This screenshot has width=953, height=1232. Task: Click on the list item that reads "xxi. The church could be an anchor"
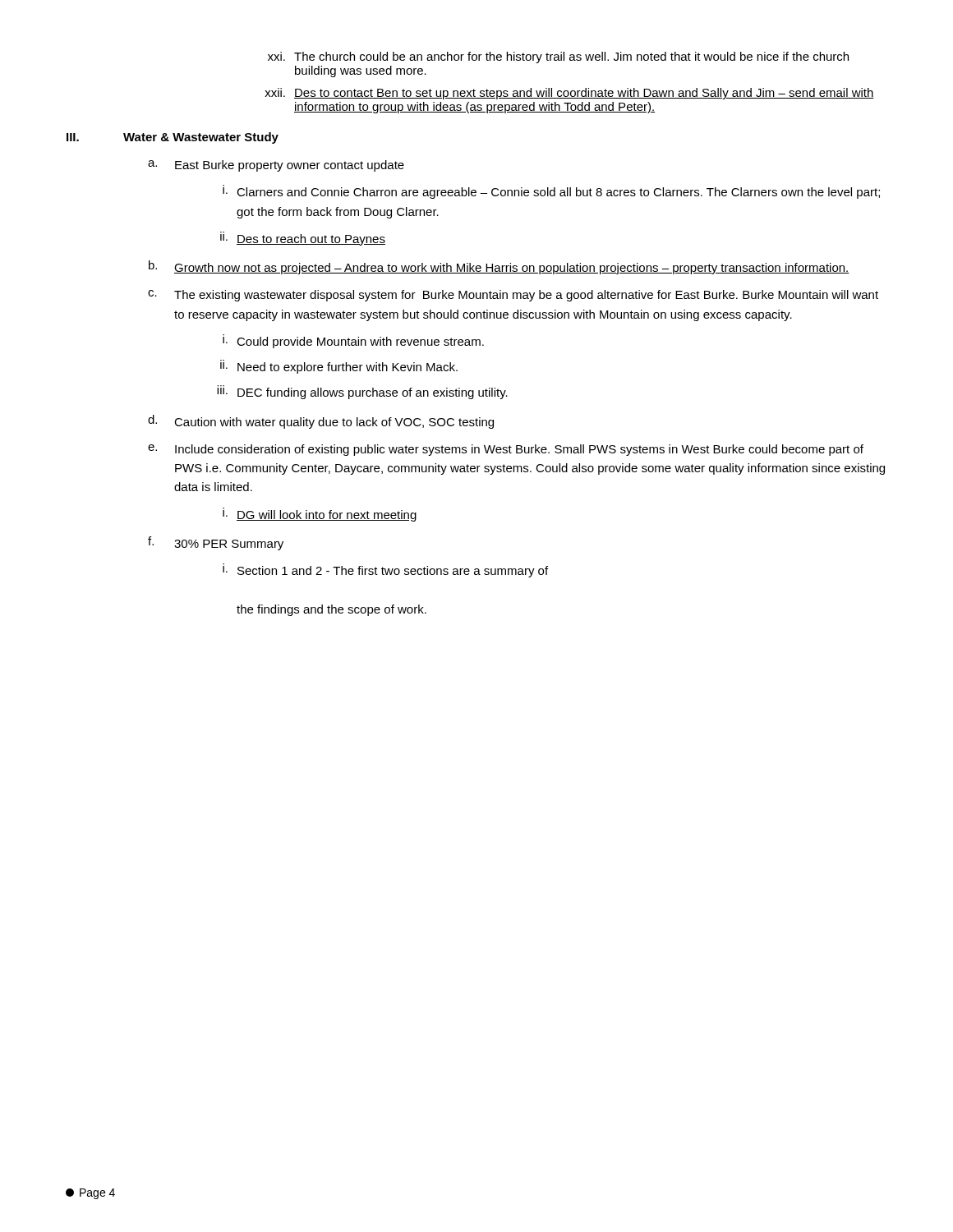coord(567,63)
